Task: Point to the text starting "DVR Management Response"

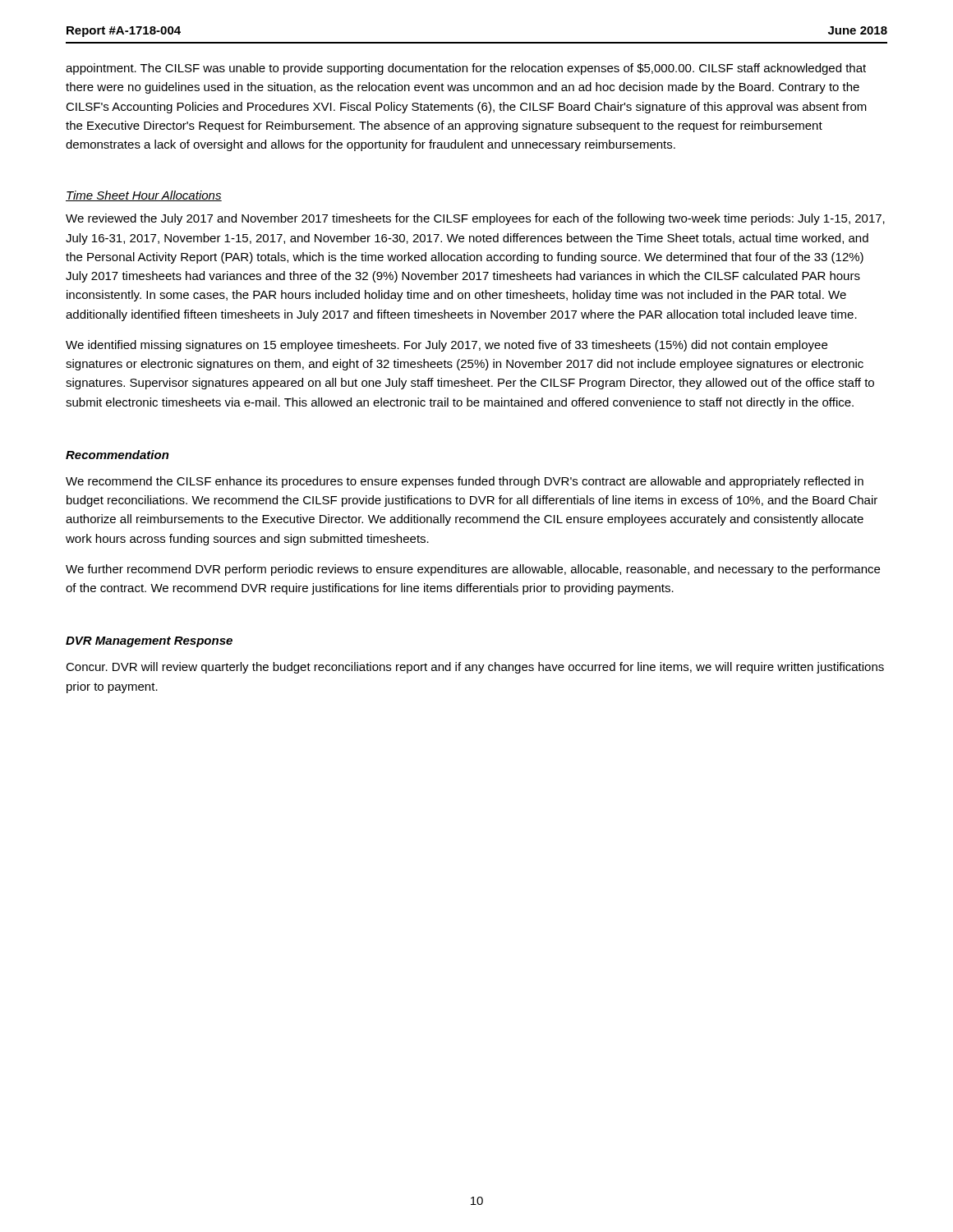Action: click(149, 640)
